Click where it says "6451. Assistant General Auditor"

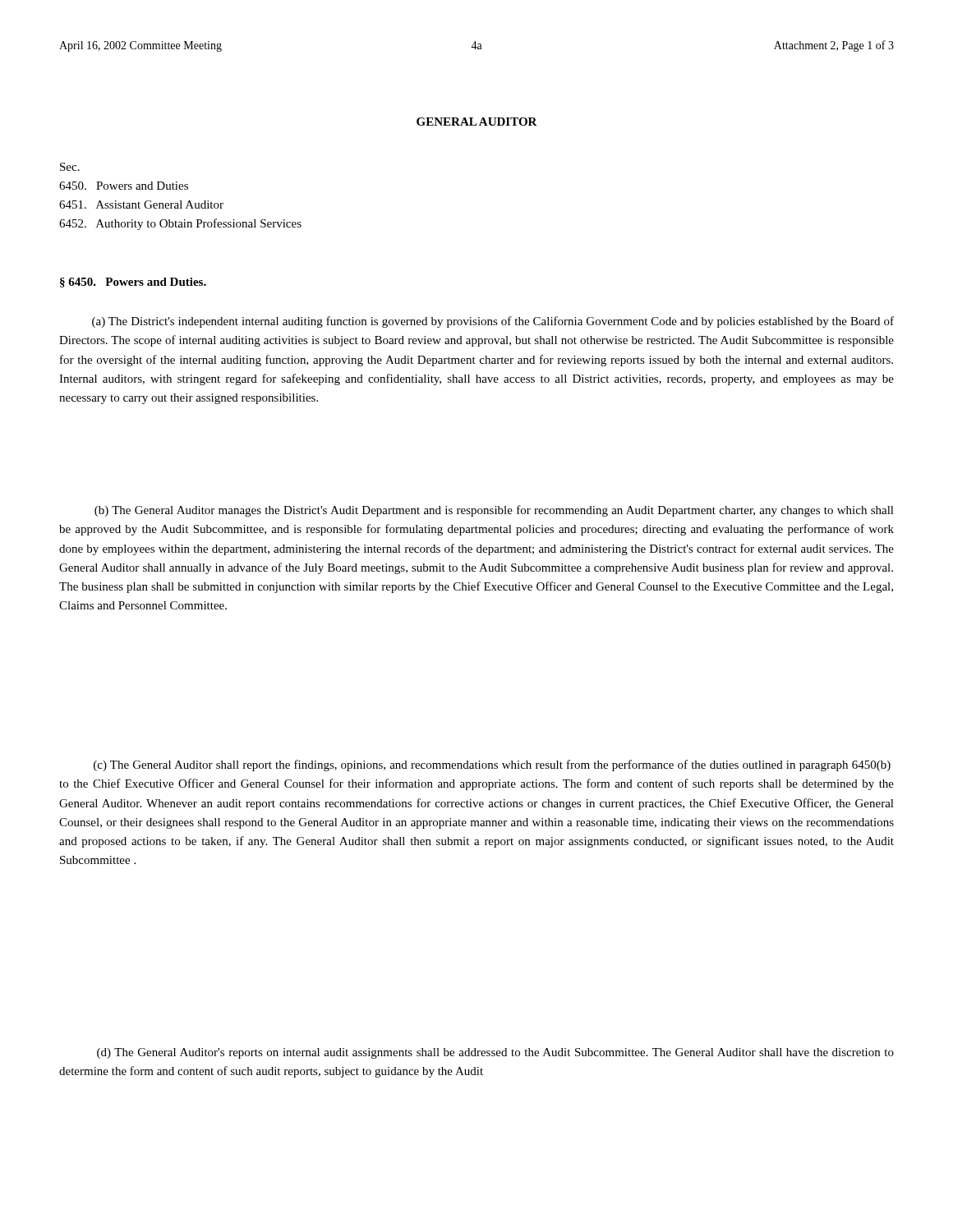click(141, 205)
